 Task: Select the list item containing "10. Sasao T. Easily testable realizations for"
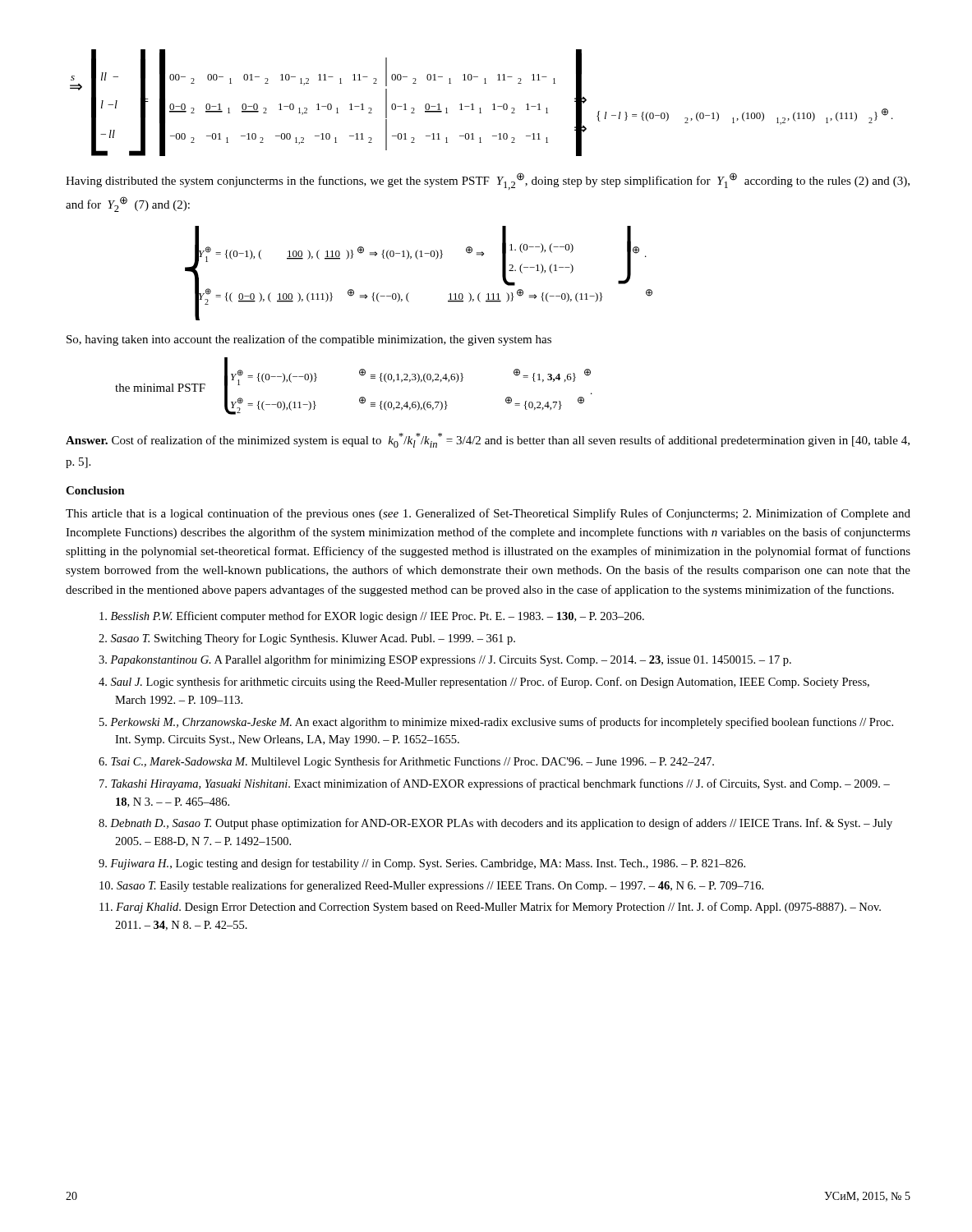[431, 885]
